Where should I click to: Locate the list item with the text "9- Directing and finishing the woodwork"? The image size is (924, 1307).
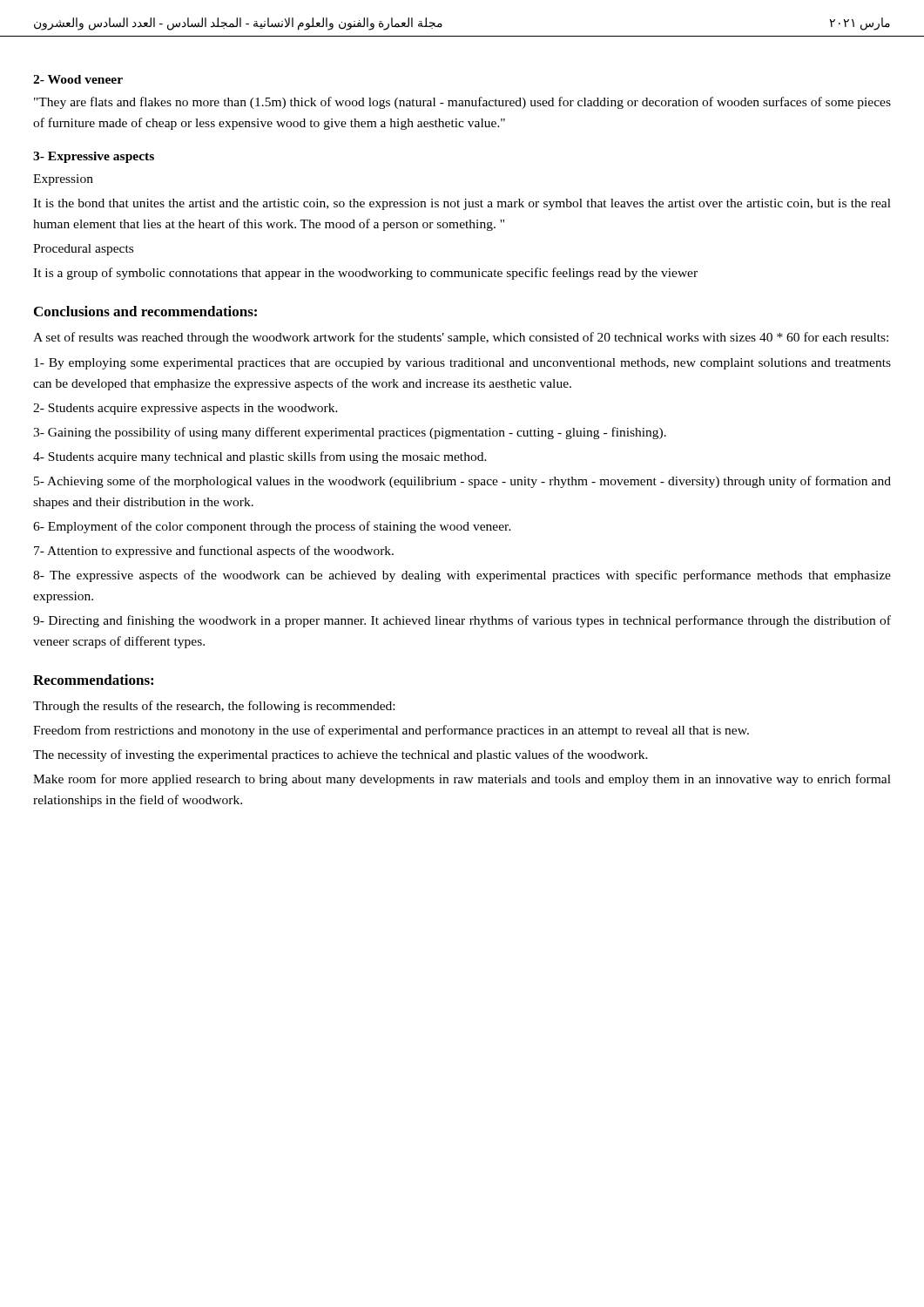pyautogui.click(x=462, y=631)
